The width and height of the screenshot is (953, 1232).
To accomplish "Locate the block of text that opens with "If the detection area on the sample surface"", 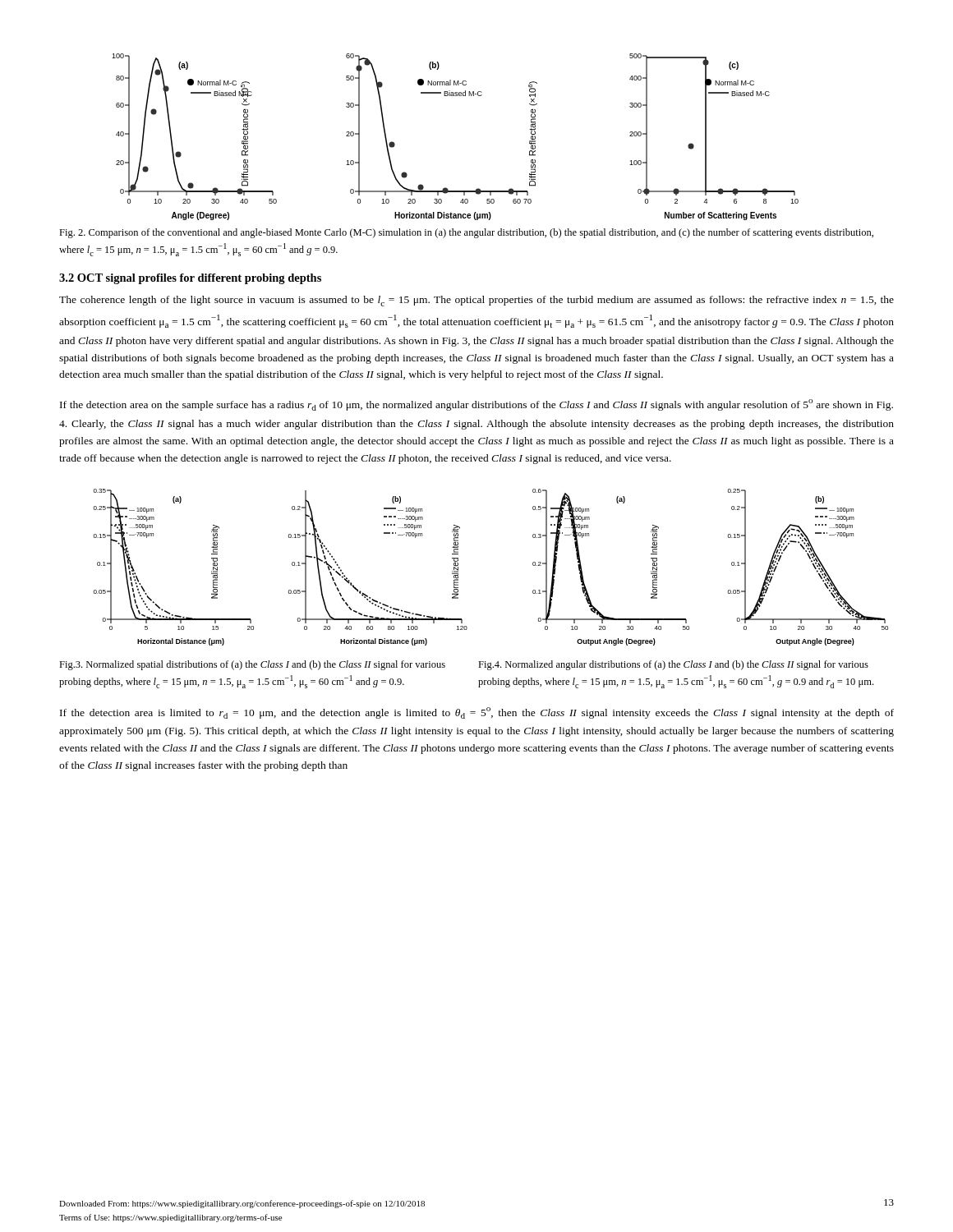I will [x=476, y=430].
